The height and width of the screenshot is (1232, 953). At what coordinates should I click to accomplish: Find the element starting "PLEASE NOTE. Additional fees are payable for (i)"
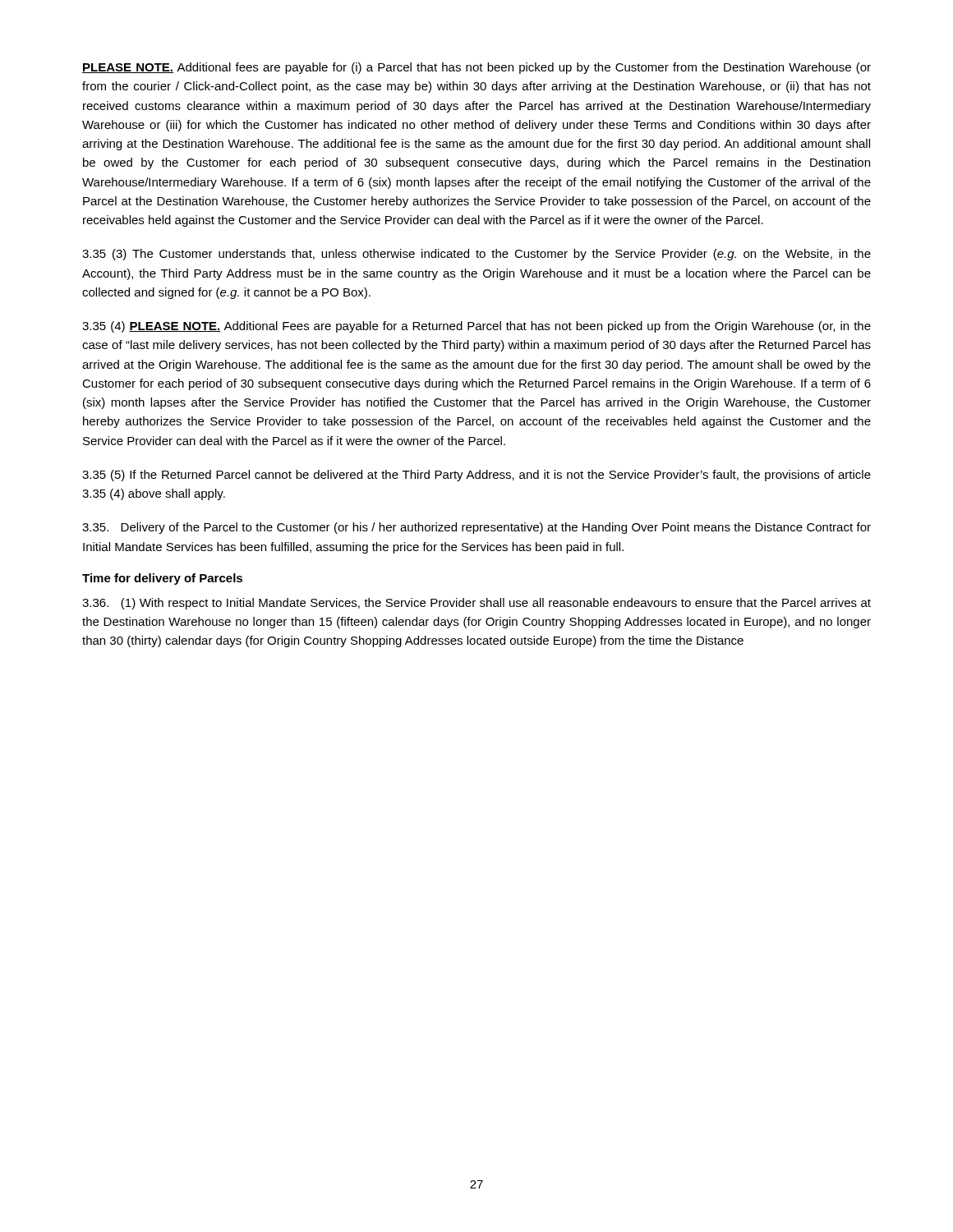(476, 143)
